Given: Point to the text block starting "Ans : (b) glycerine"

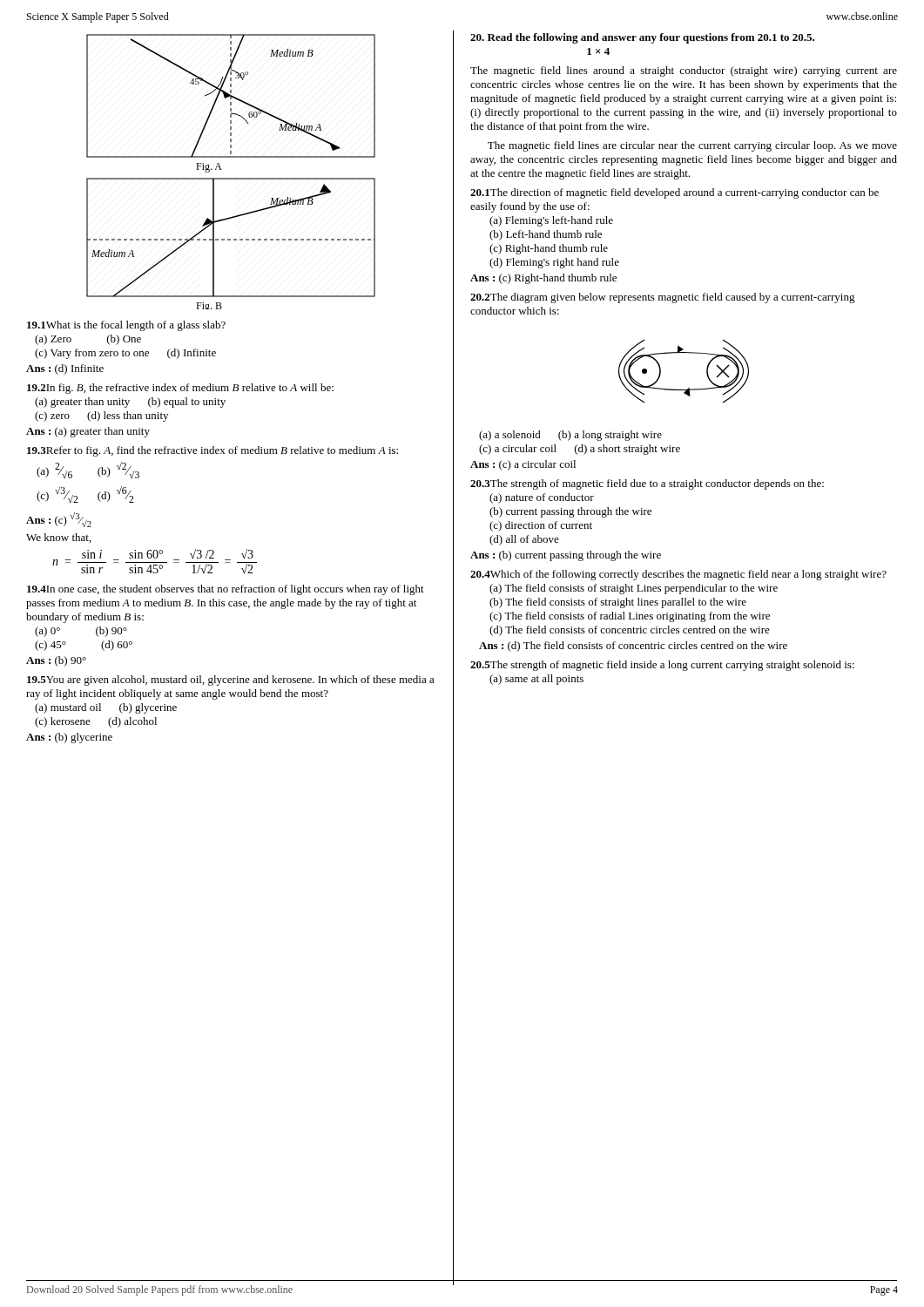Looking at the screenshot, I should [x=69, y=737].
